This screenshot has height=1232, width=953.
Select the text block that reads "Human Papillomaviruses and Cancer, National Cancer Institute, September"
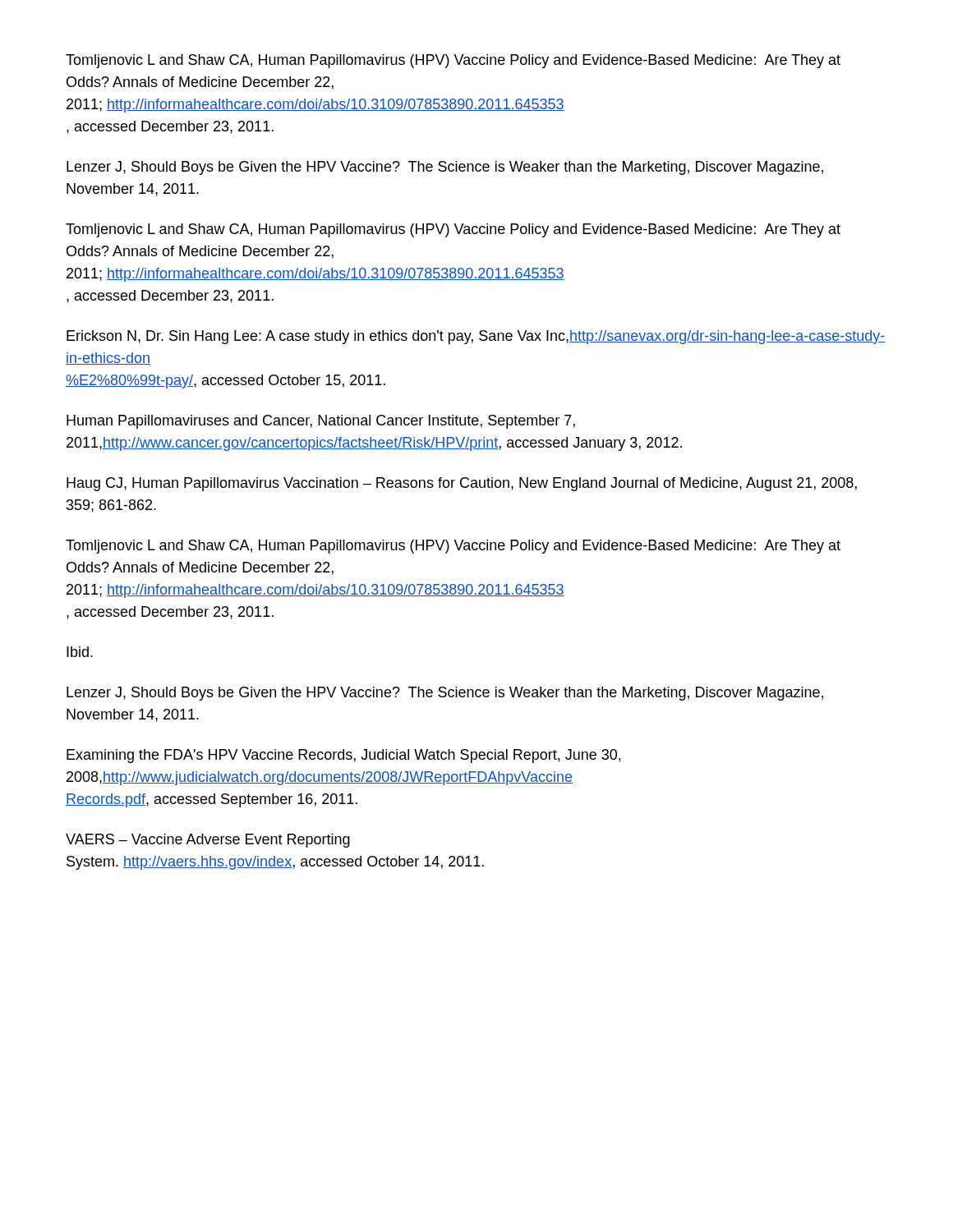(374, 432)
